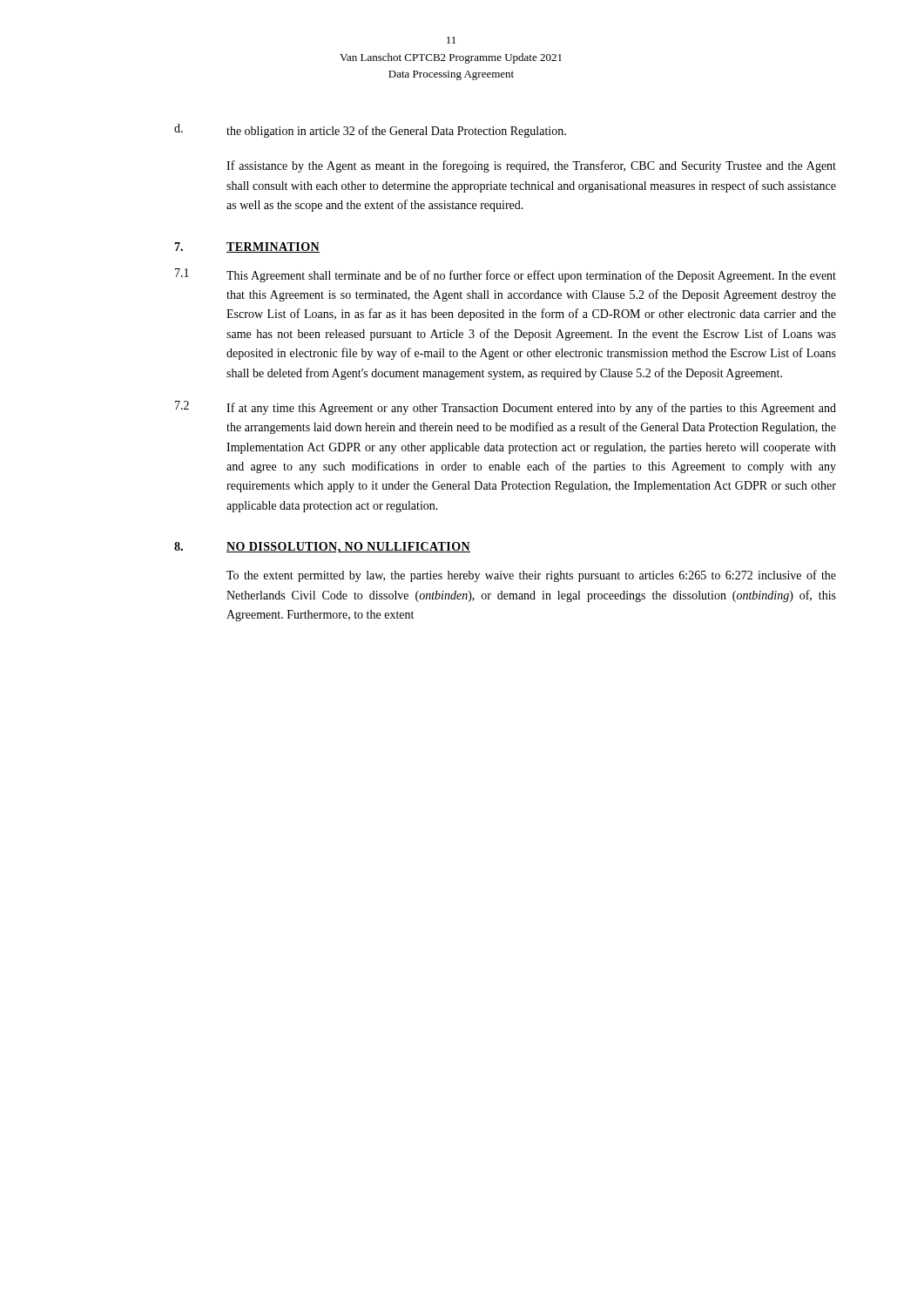The image size is (924, 1307).
Task: Click where it says "8. NO DISSOLUTION, NO NULLIFICATION"
Action: (322, 547)
